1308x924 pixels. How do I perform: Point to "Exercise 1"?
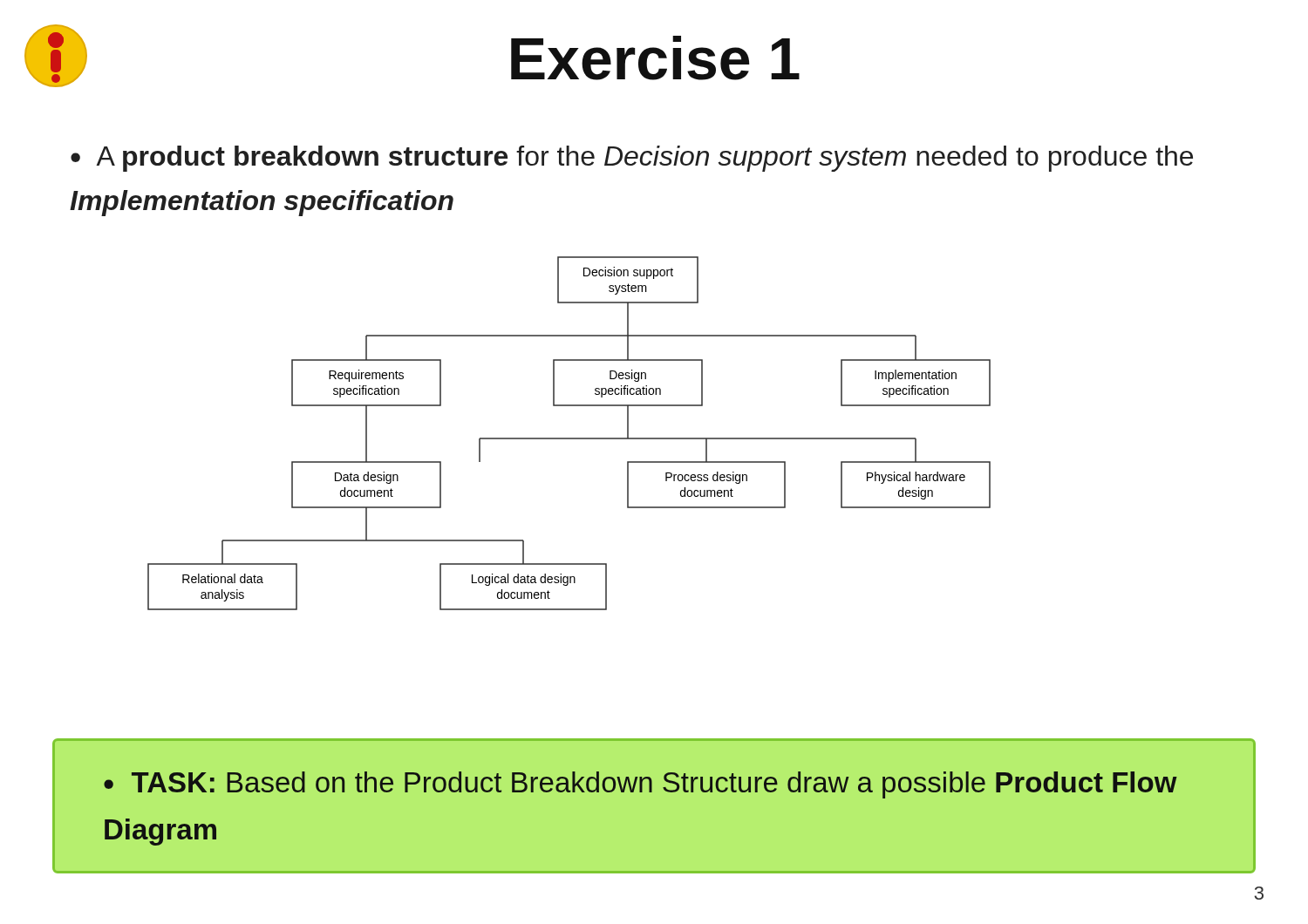(x=654, y=58)
